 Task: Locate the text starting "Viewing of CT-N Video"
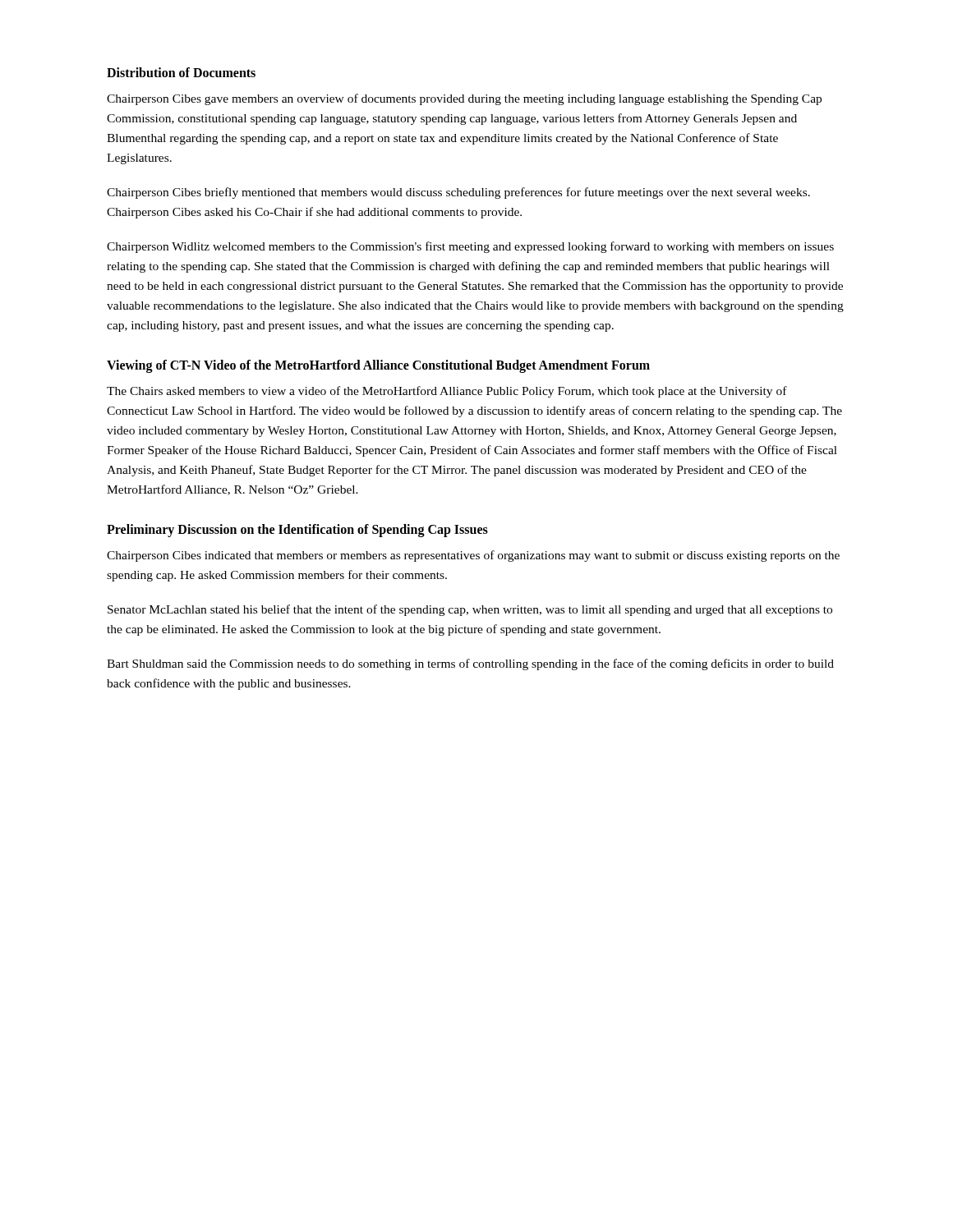(x=378, y=365)
